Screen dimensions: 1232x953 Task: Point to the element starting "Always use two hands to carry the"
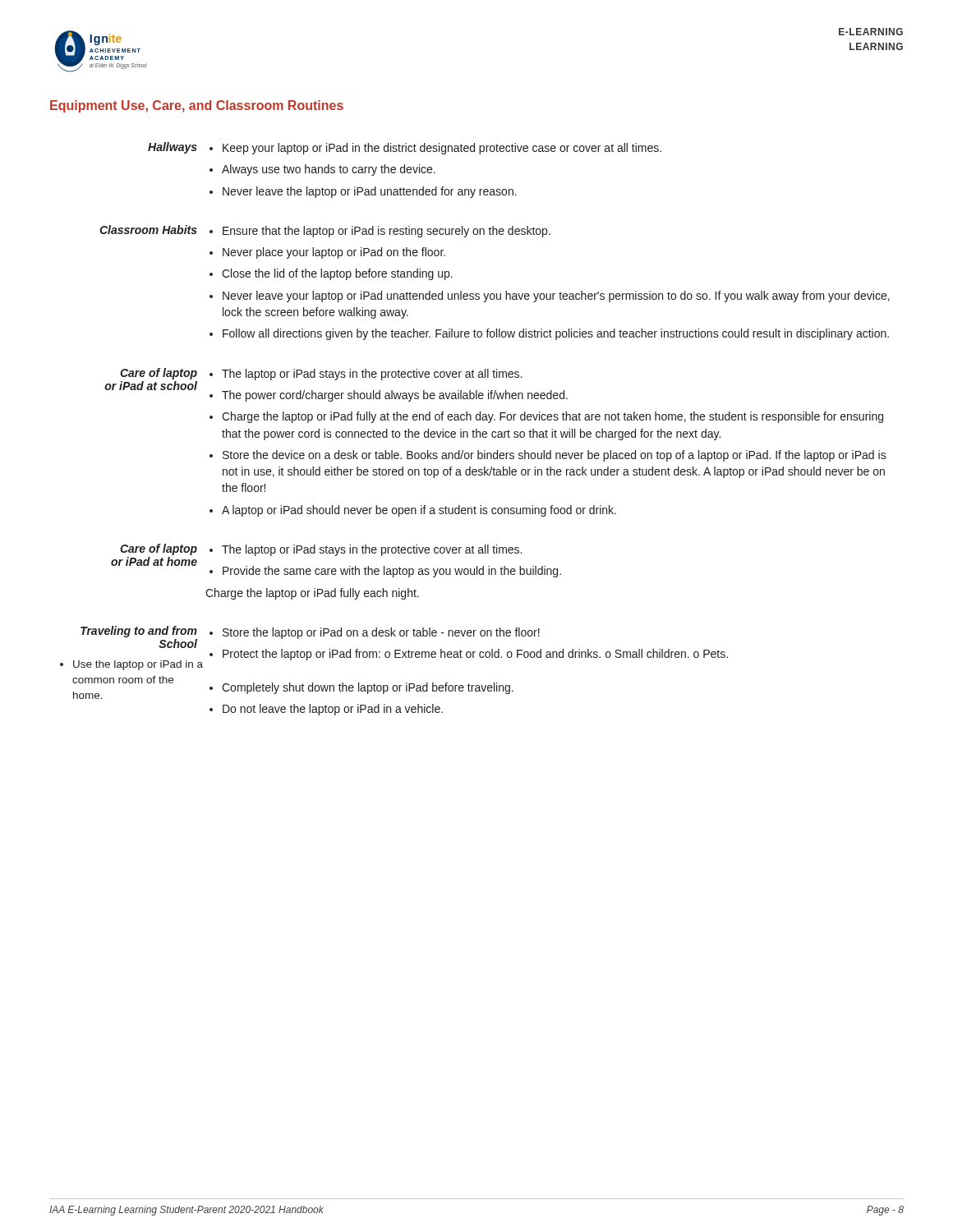(x=329, y=169)
